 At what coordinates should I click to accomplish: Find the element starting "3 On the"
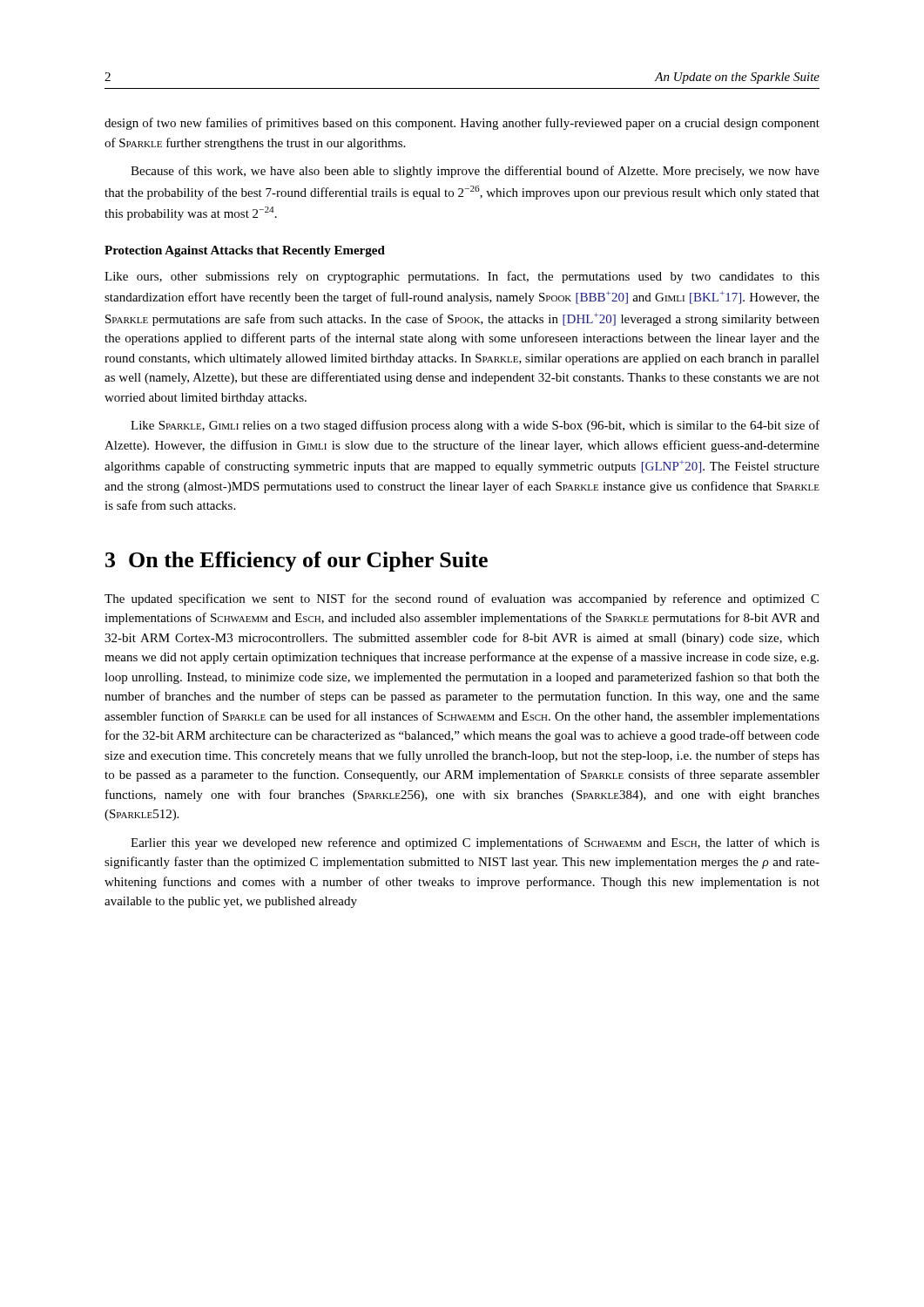tap(296, 560)
